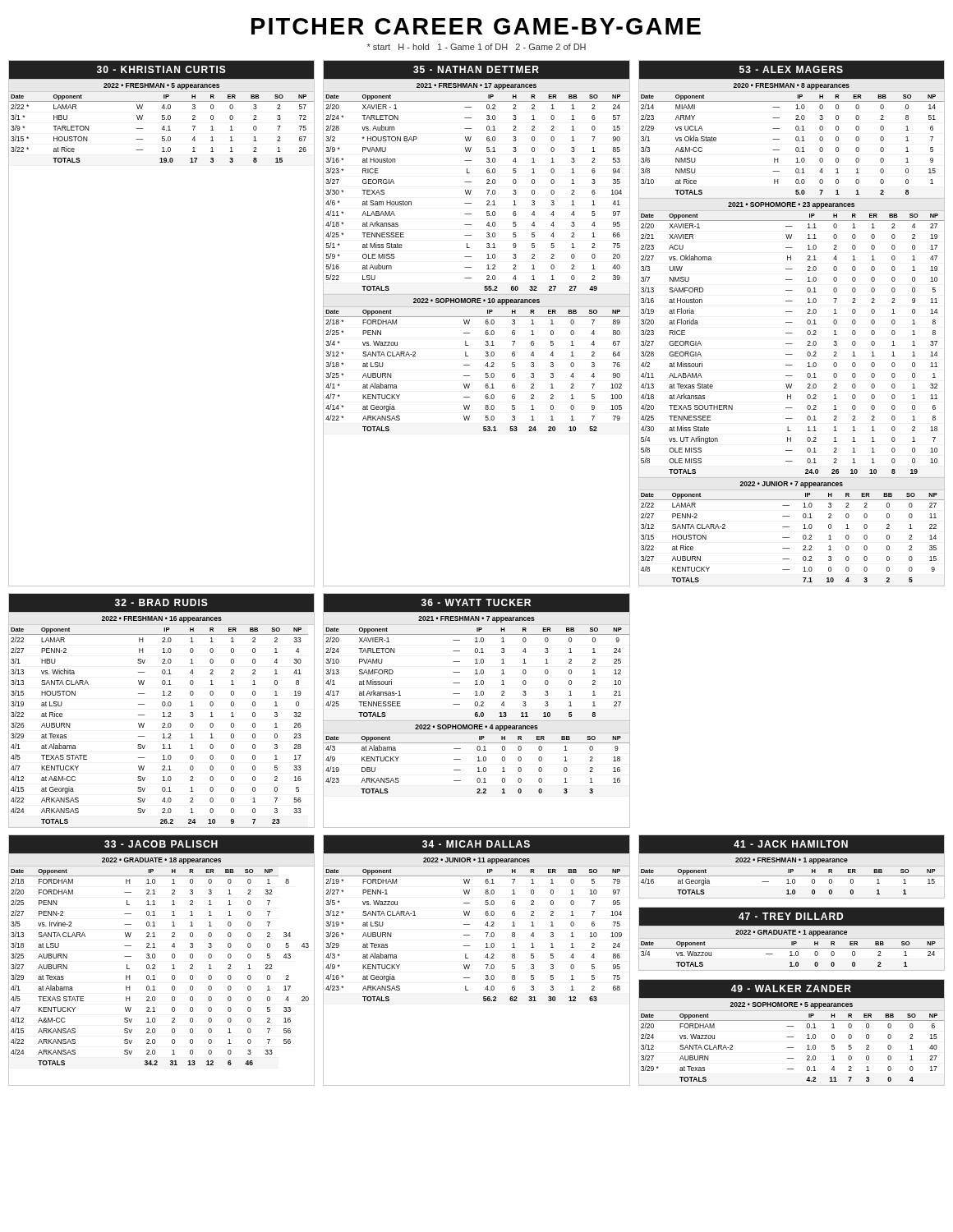Find the title on this page that starts "PITCHER CAREER GAME-BY-GAME *"

point(476,32)
